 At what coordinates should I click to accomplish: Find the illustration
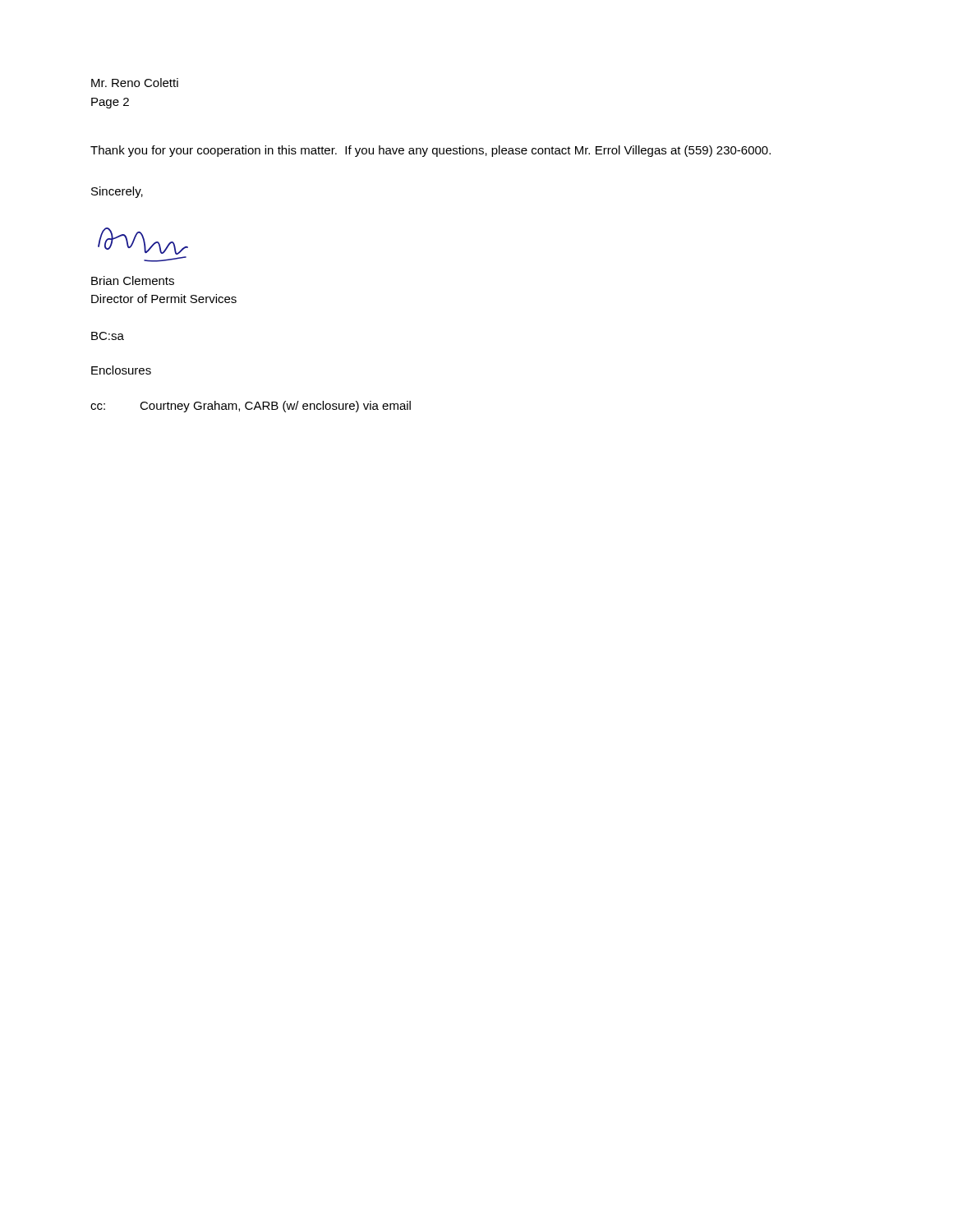point(476,238)
